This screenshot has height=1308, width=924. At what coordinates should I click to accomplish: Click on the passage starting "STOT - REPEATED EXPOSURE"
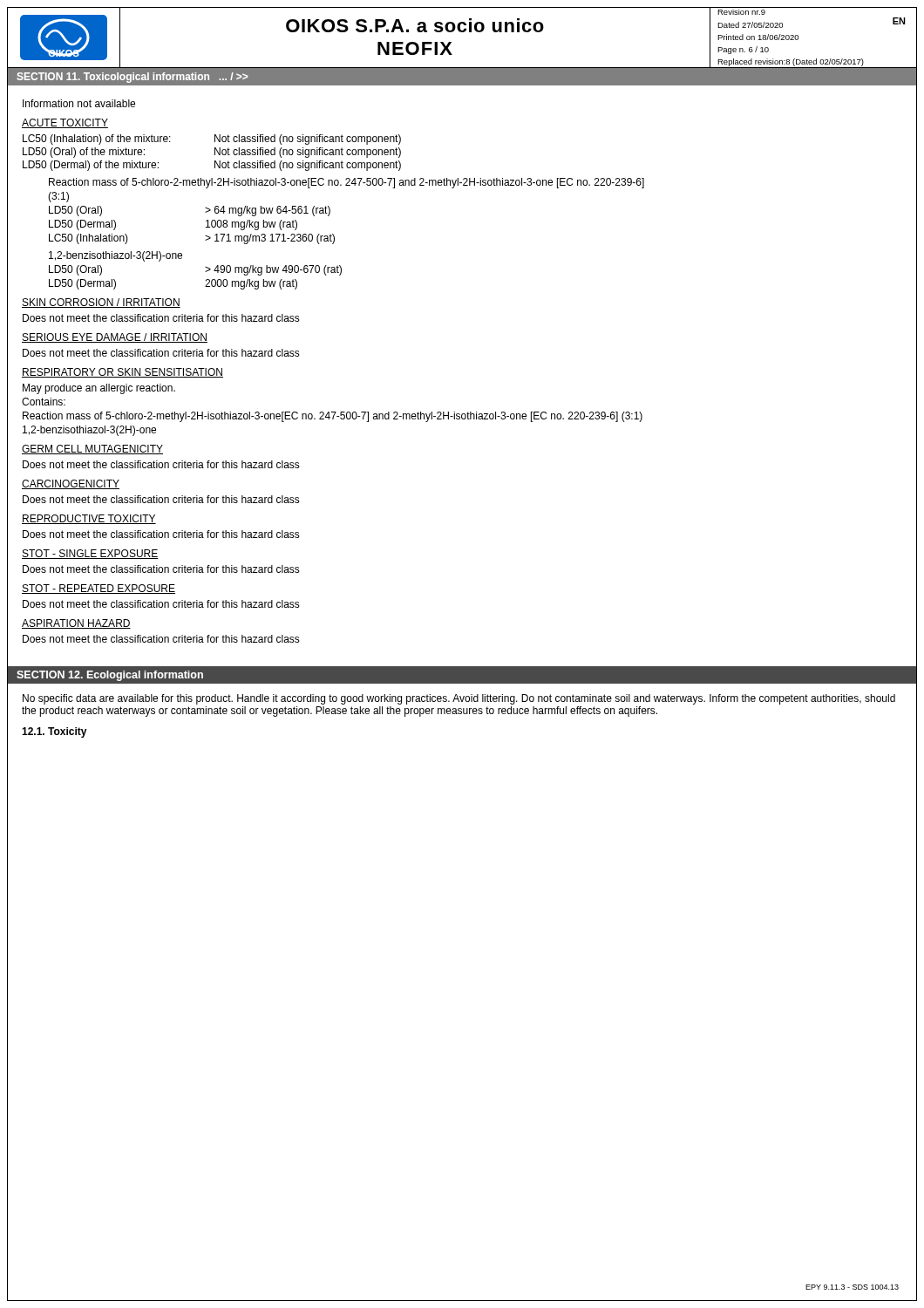click(x=99, y=589)
